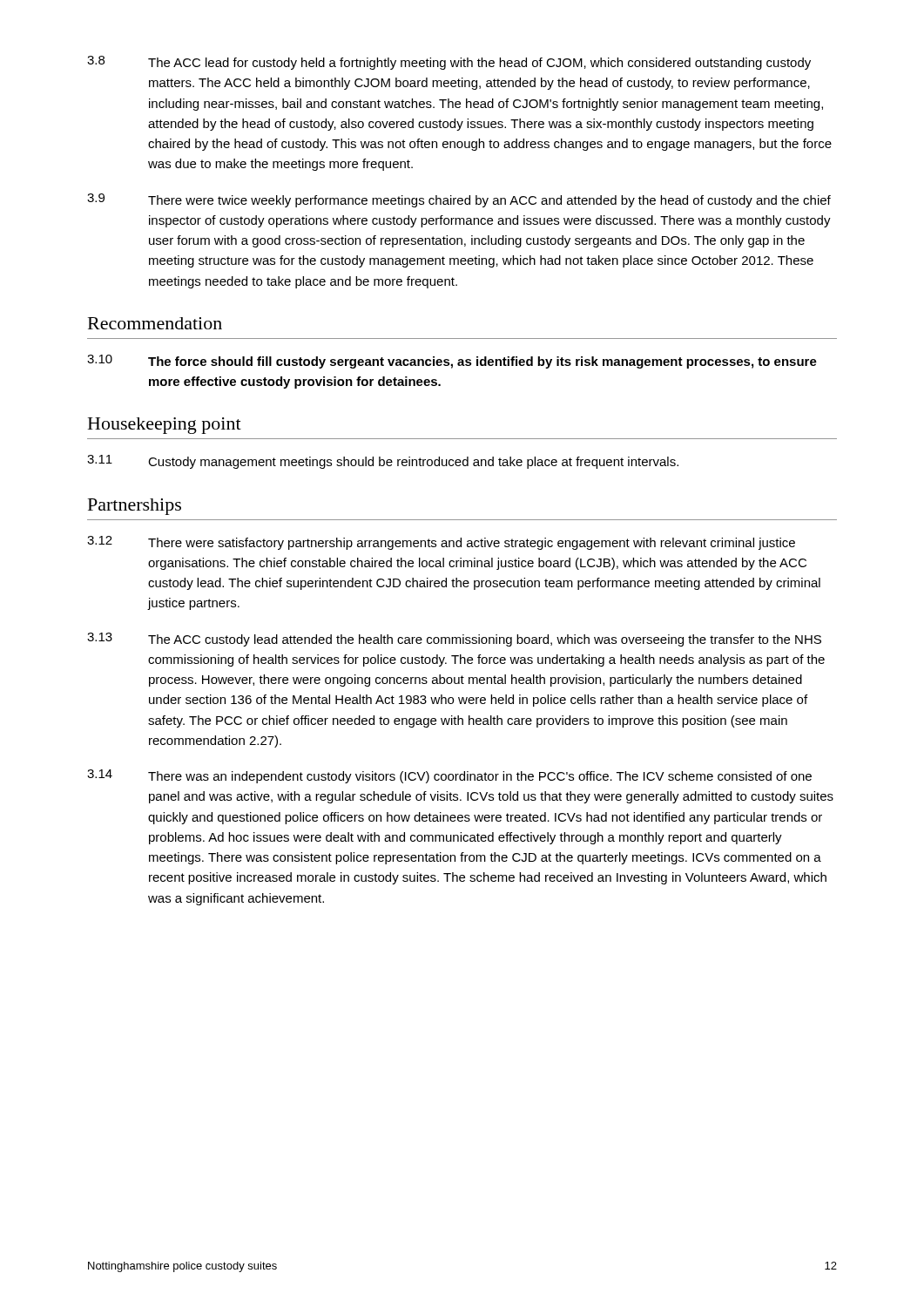
Task: Where is the passage that starts "3.11 Custody management meetings should be reintroduced"?
Action: (462, 462)
